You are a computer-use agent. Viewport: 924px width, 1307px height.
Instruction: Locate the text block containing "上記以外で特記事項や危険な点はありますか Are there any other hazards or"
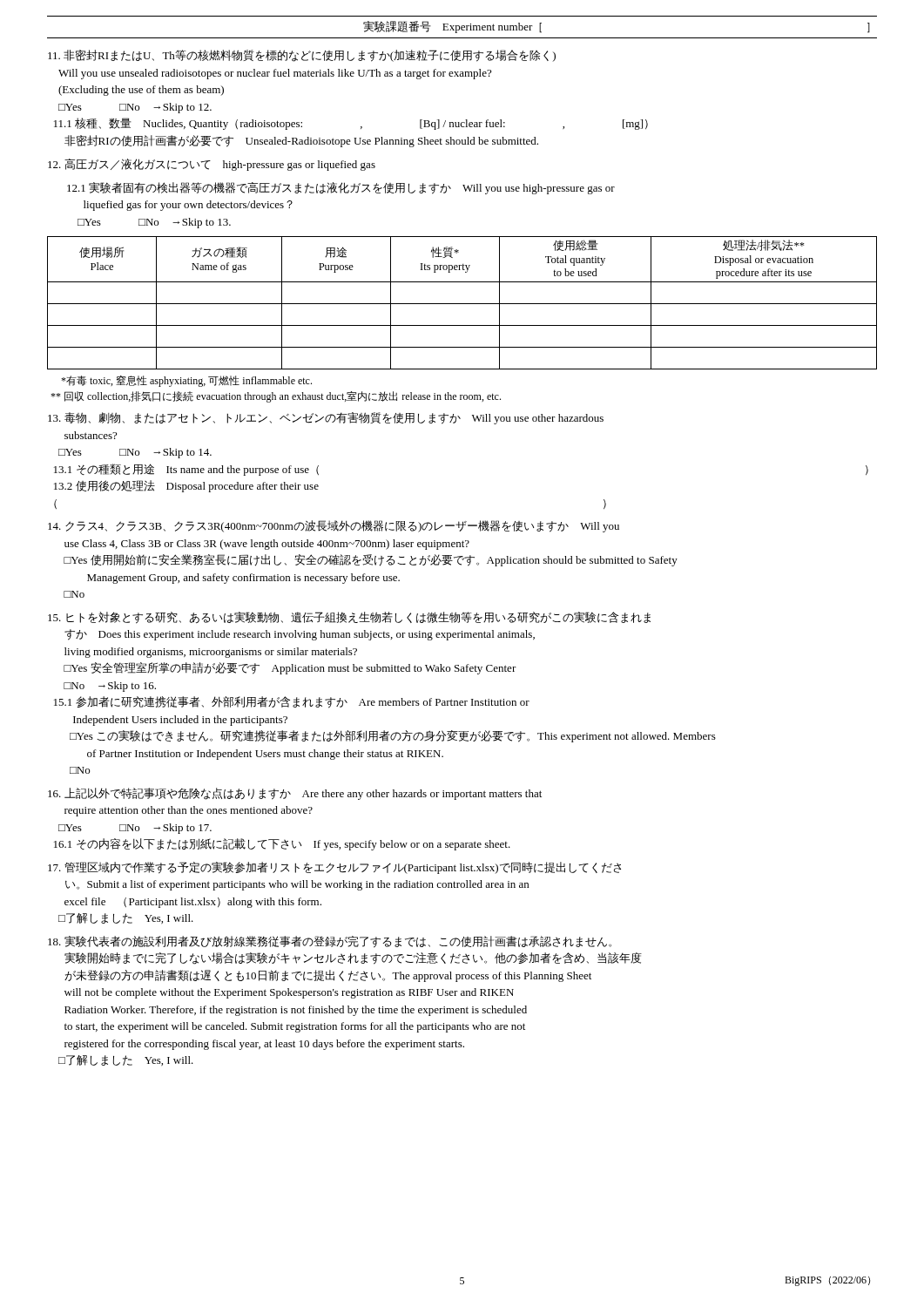pos(294,818)
